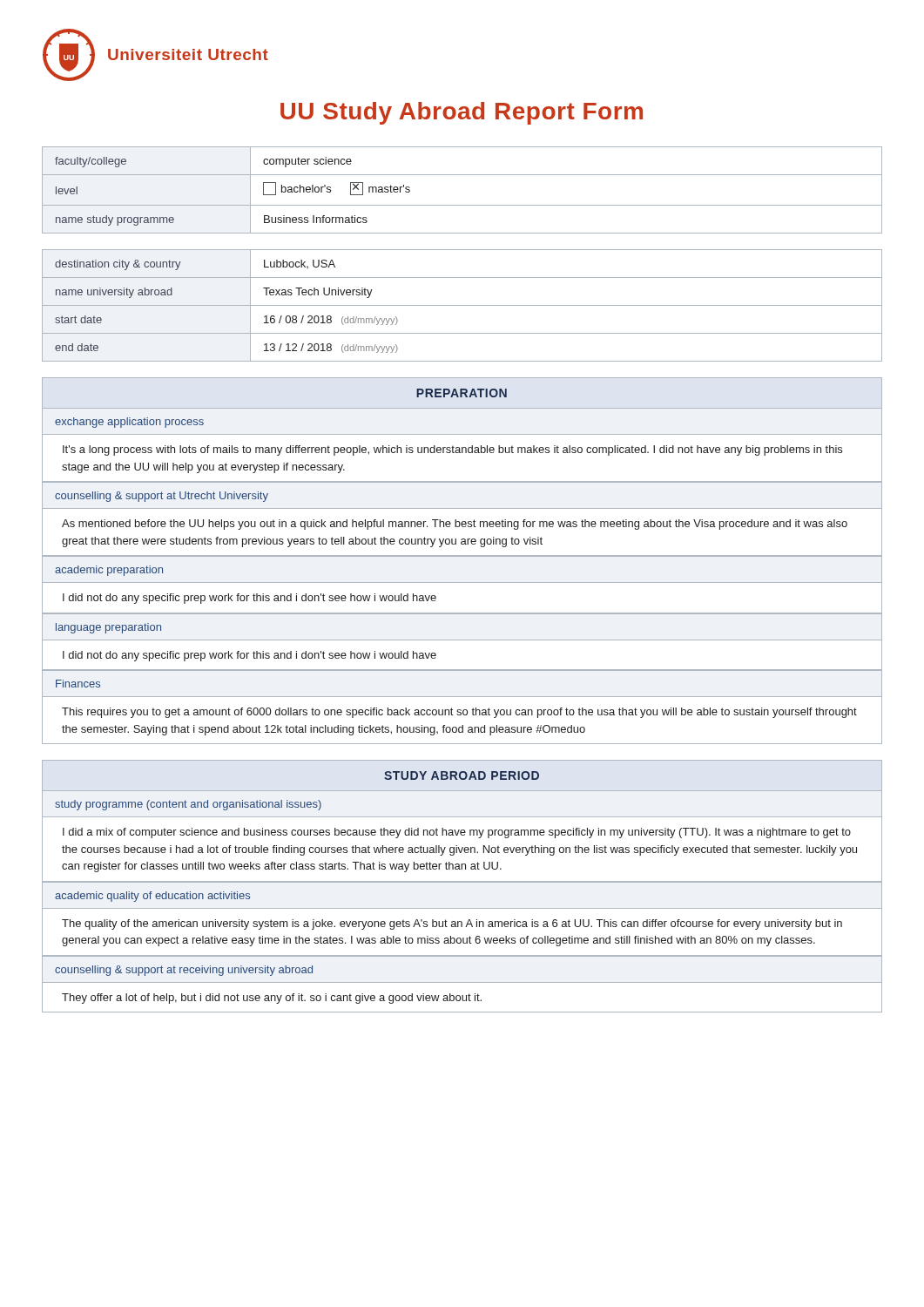Find the text starting "academic quality of education activities"
924x1307 pixels.
tap(153, 895)
